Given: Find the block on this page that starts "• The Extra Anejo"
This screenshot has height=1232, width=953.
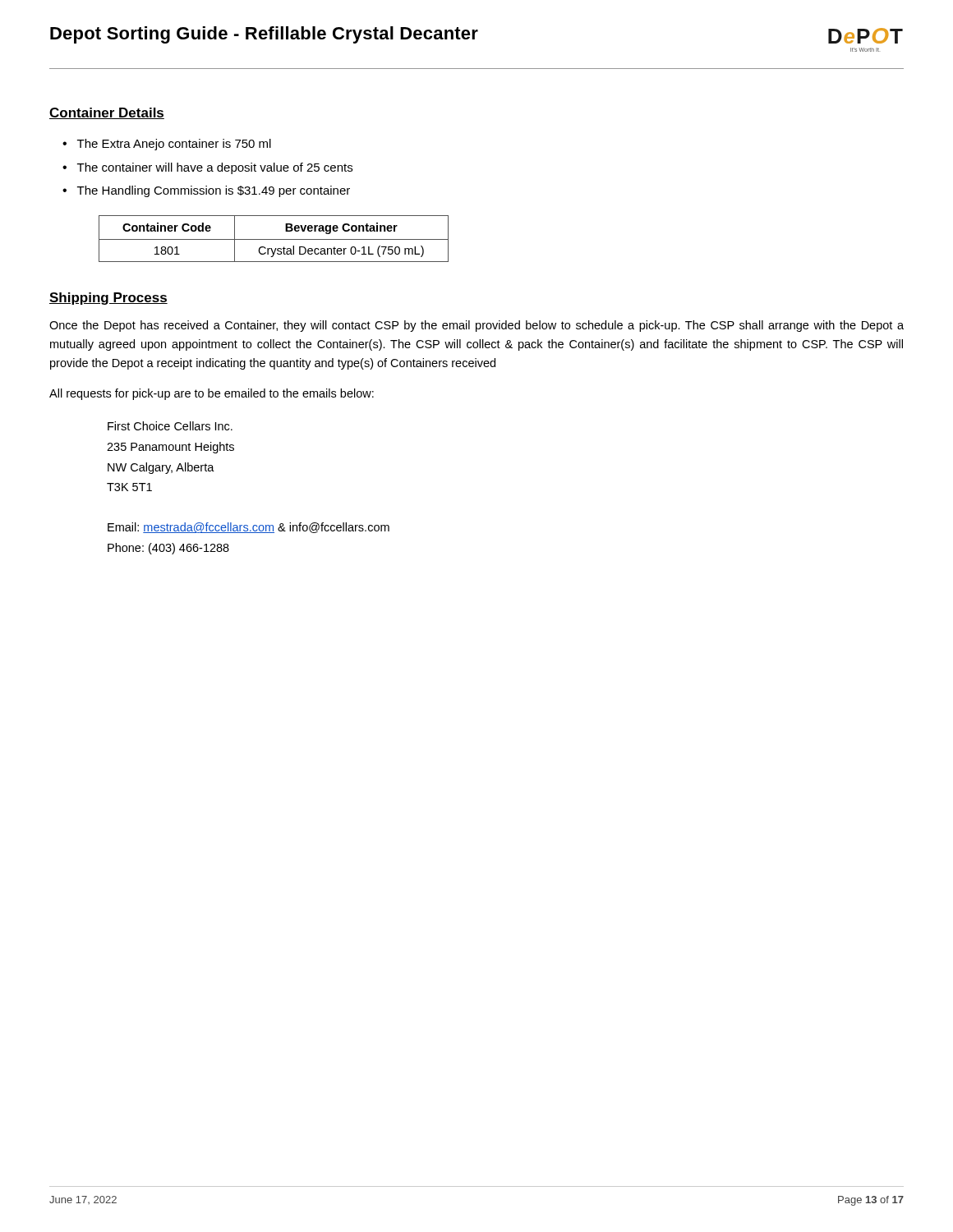Looking at the screenshot, I should (x=167, y=144).
